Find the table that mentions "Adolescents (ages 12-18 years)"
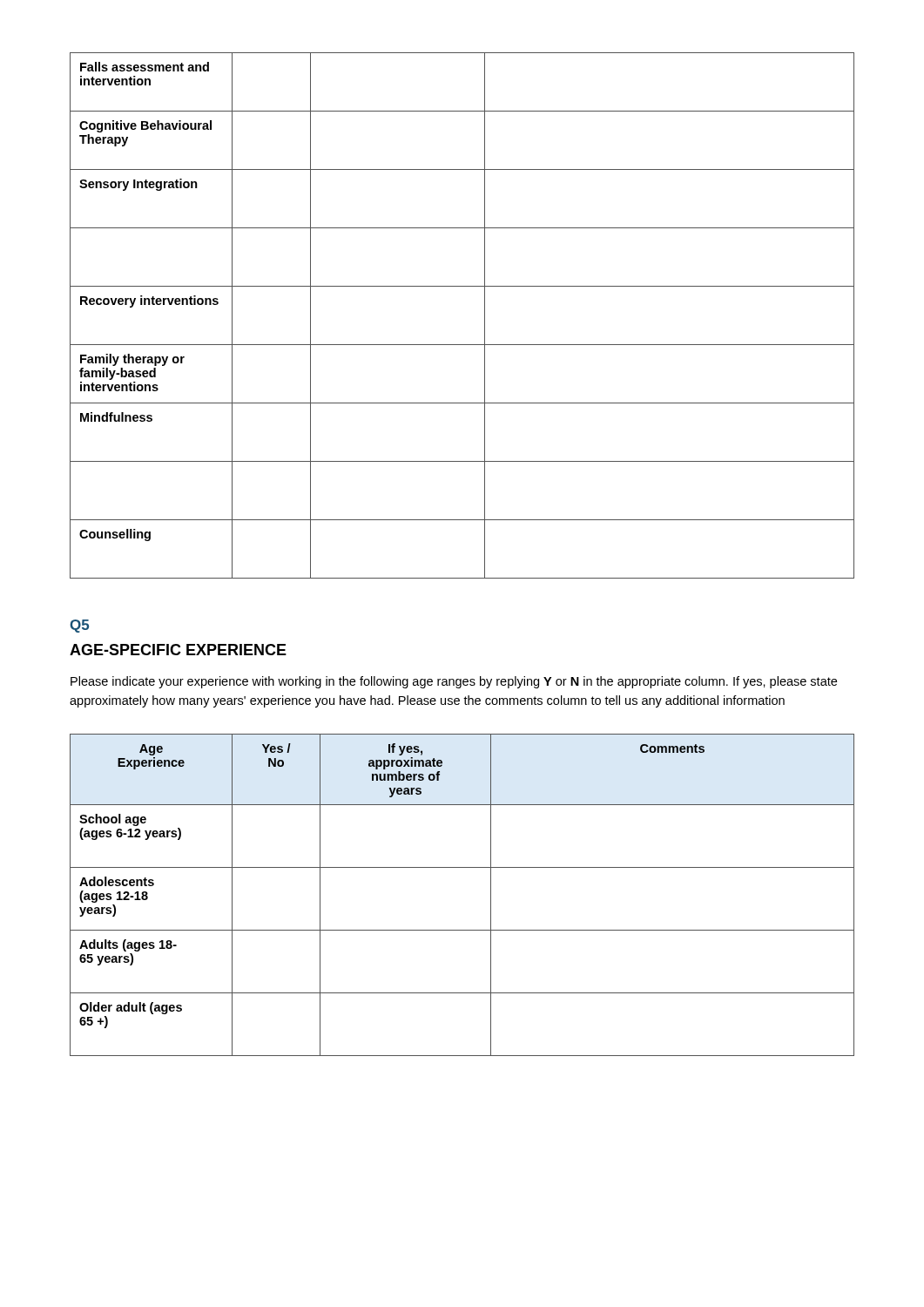924x1307 pixels. (x=462, y=895)
